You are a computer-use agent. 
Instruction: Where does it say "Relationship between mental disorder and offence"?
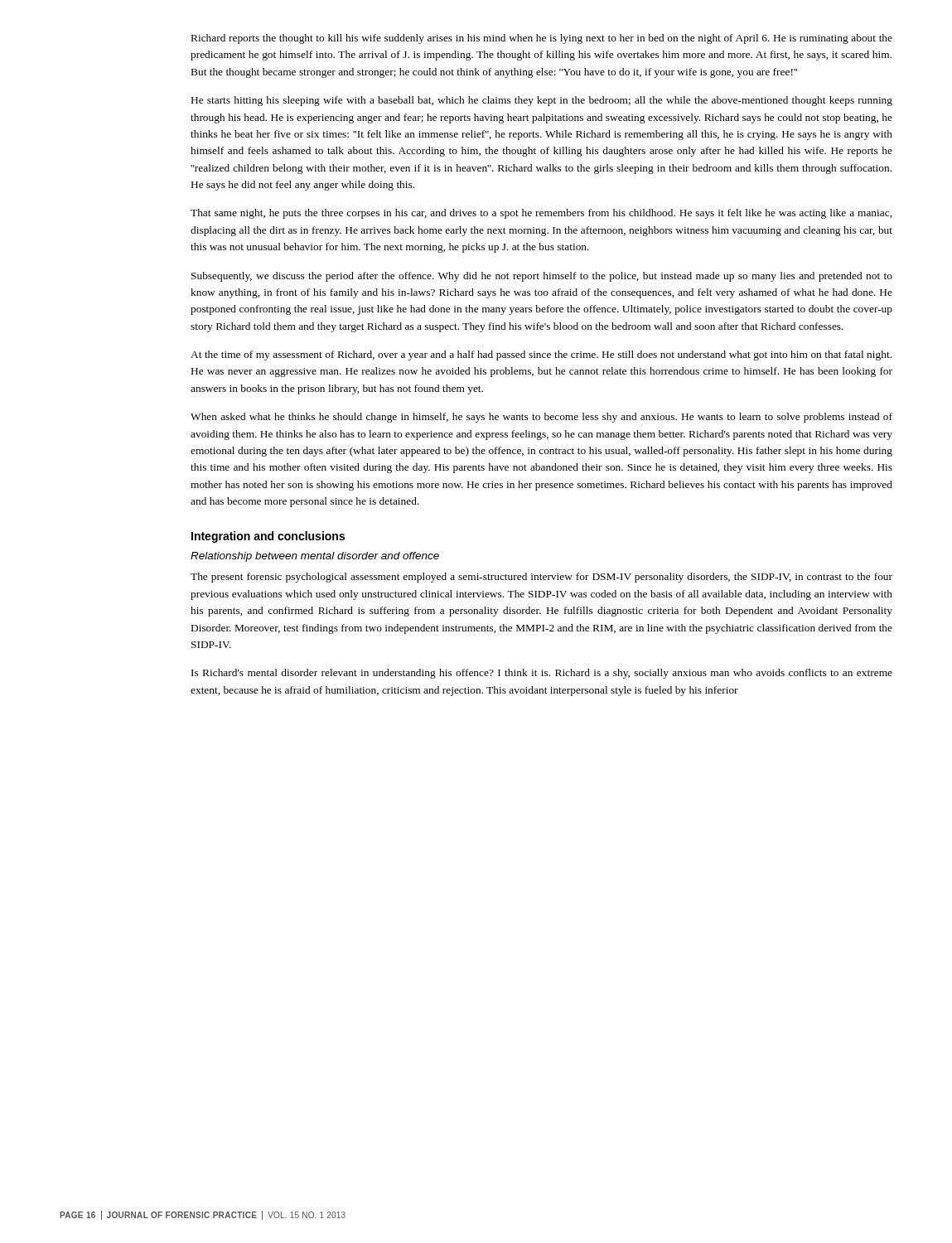point(315,556)
